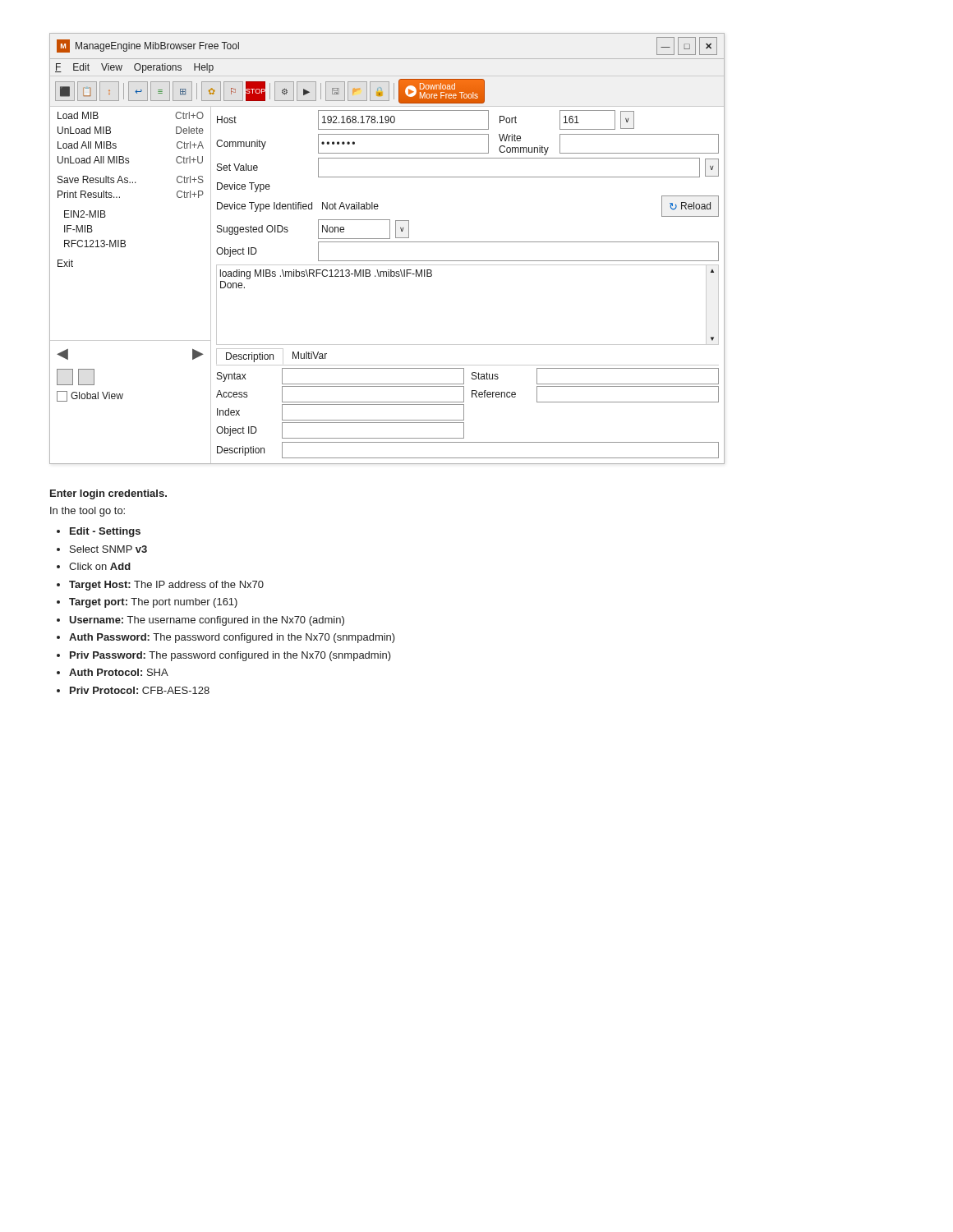Image resolution: width=953 pixels, height=1232 pixels.
Task: Find the list item with the text "Target Host: The IP address of"
Action: tap(166, 584)
